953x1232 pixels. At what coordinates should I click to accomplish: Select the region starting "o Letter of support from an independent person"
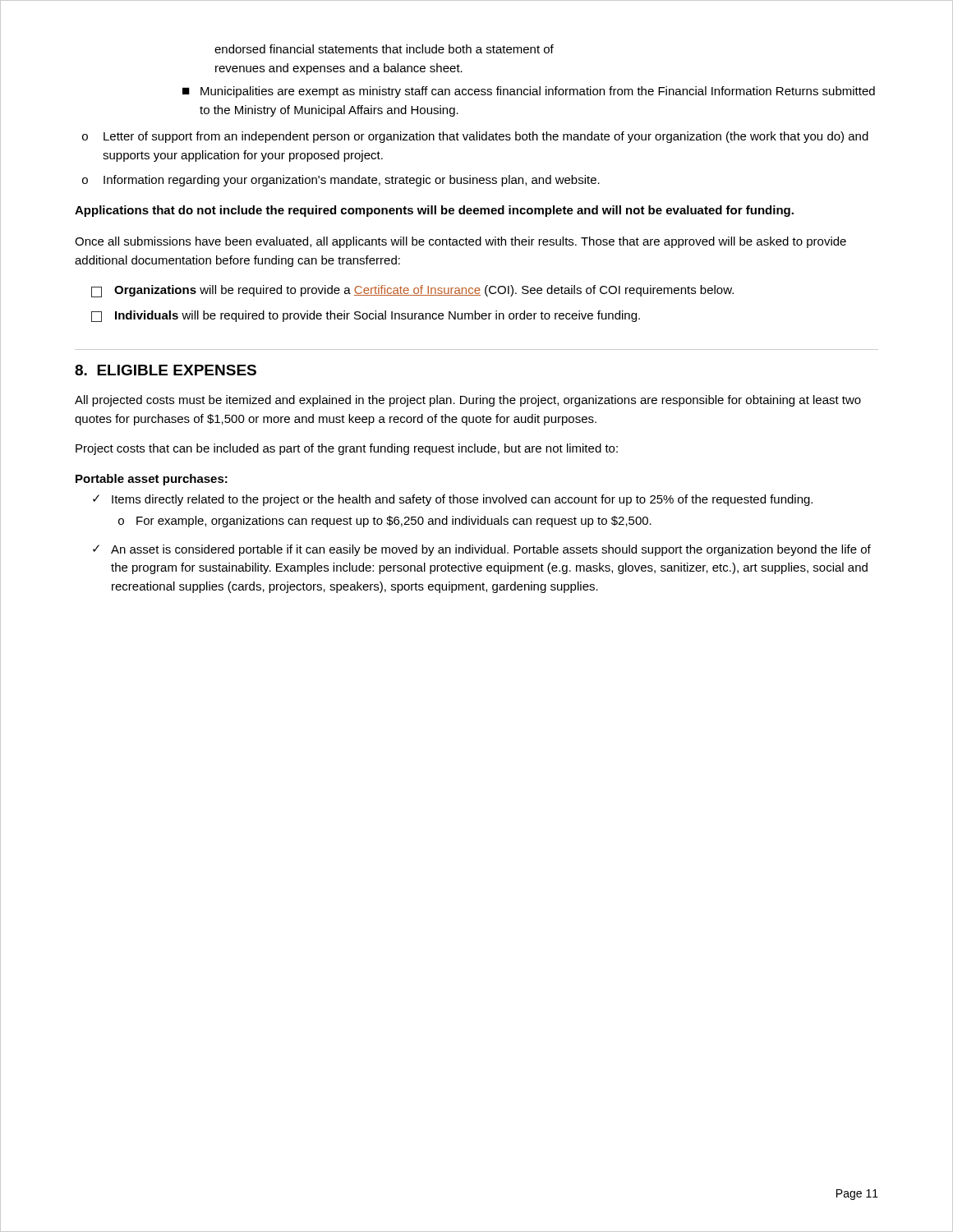tap(476, 146)
